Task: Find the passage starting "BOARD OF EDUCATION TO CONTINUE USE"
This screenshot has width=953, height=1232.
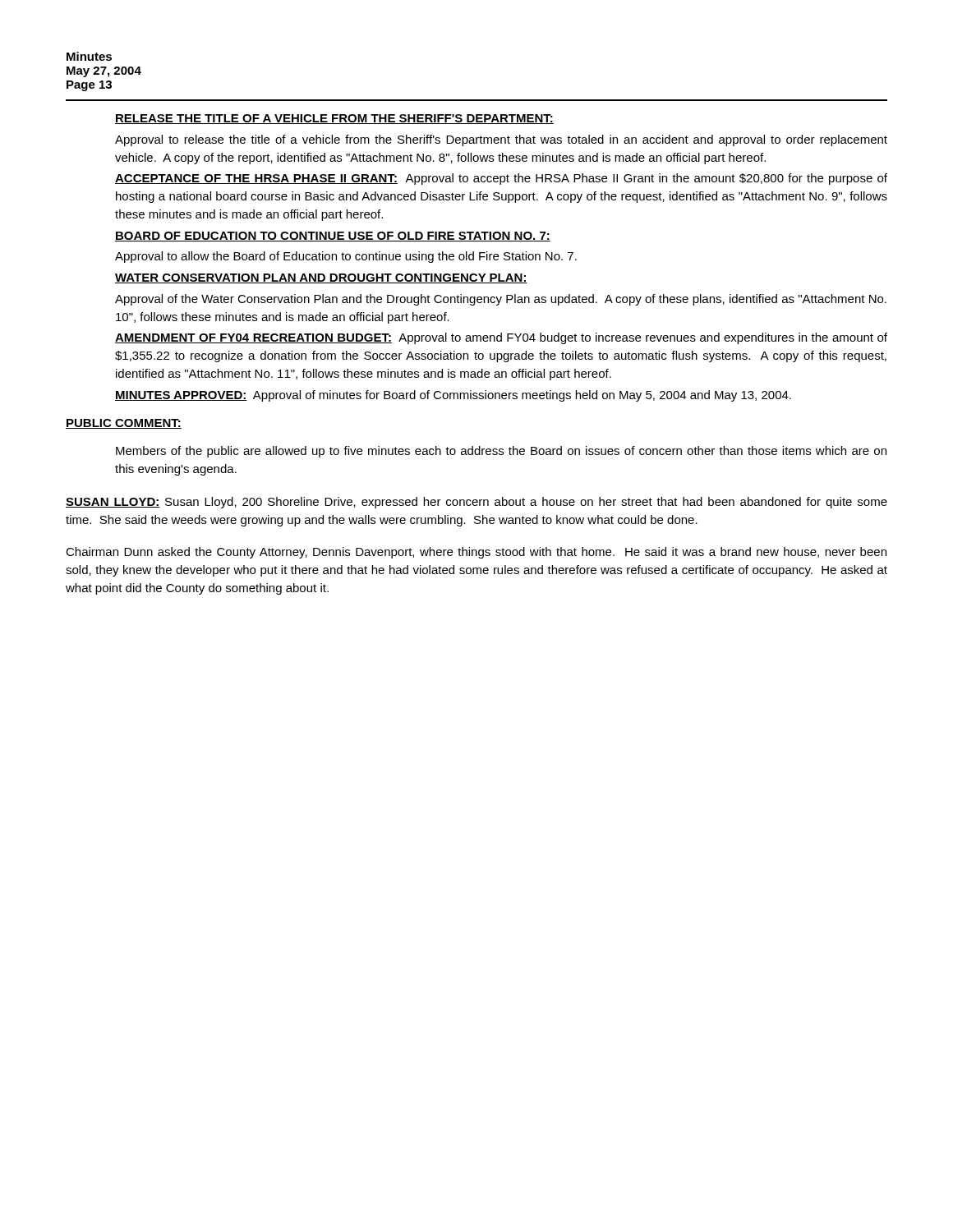Action: click(x=501, y=246)
